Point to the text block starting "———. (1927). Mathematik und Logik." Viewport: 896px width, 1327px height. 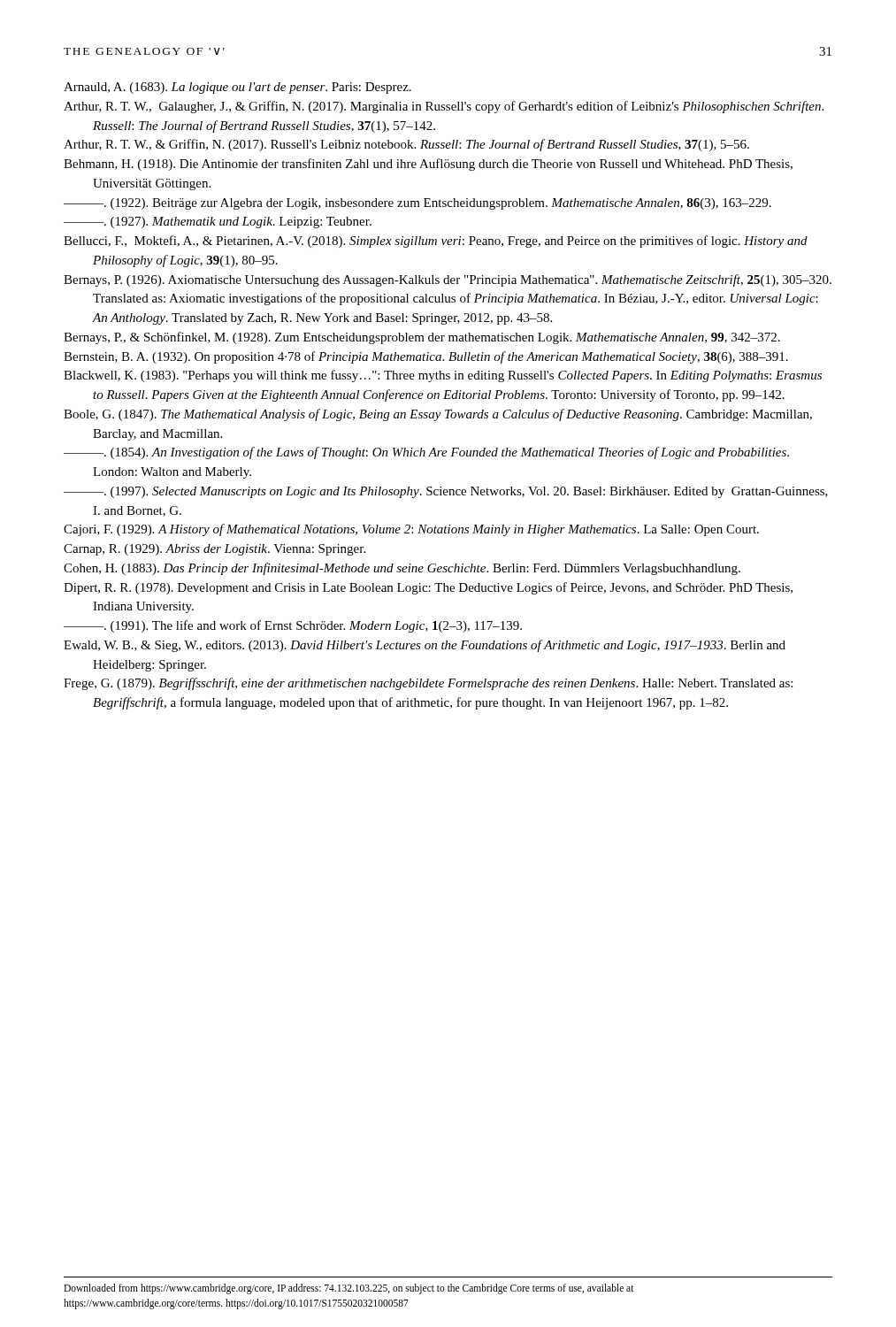coord(218,221)
